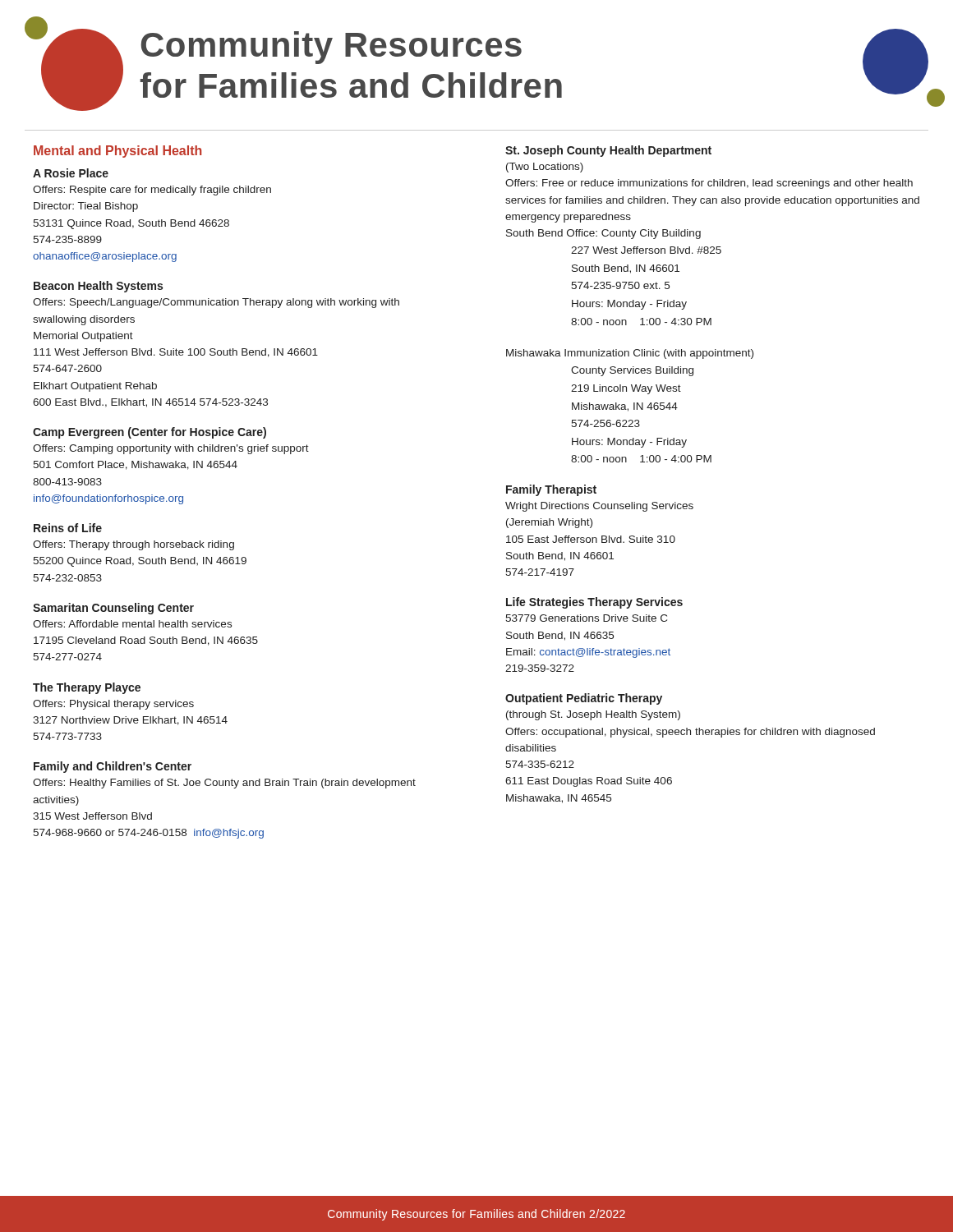This screenshot has height=1232, width=953.
Task: Point to the text starting "The Therapy Playce Offers:"
Action: click(x=87, y=688)
